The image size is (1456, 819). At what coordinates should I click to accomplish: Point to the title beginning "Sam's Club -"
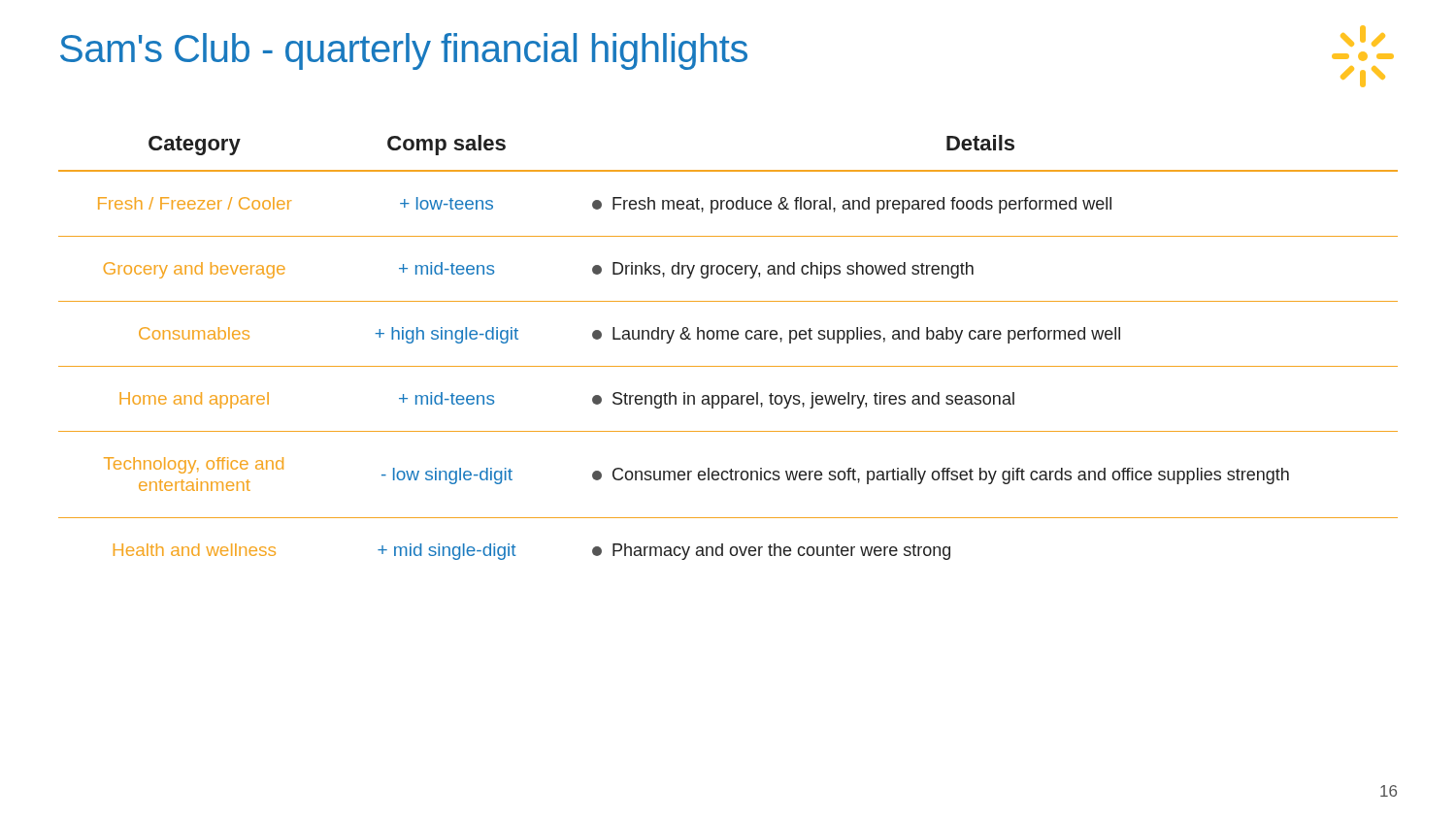[403, 49]
